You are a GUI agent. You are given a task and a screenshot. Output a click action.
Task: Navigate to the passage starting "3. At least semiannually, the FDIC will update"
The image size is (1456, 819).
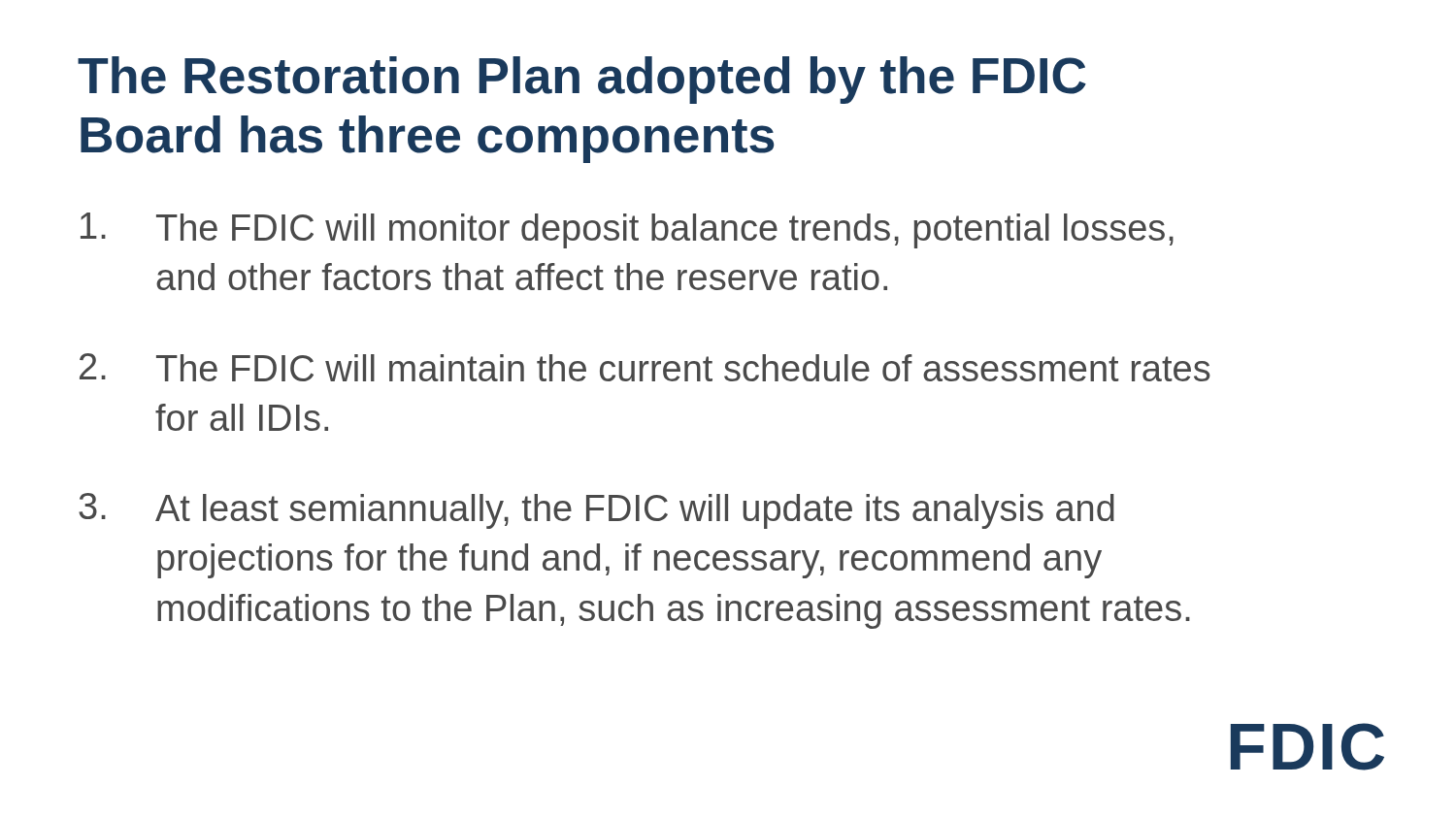tap(635, 559)
